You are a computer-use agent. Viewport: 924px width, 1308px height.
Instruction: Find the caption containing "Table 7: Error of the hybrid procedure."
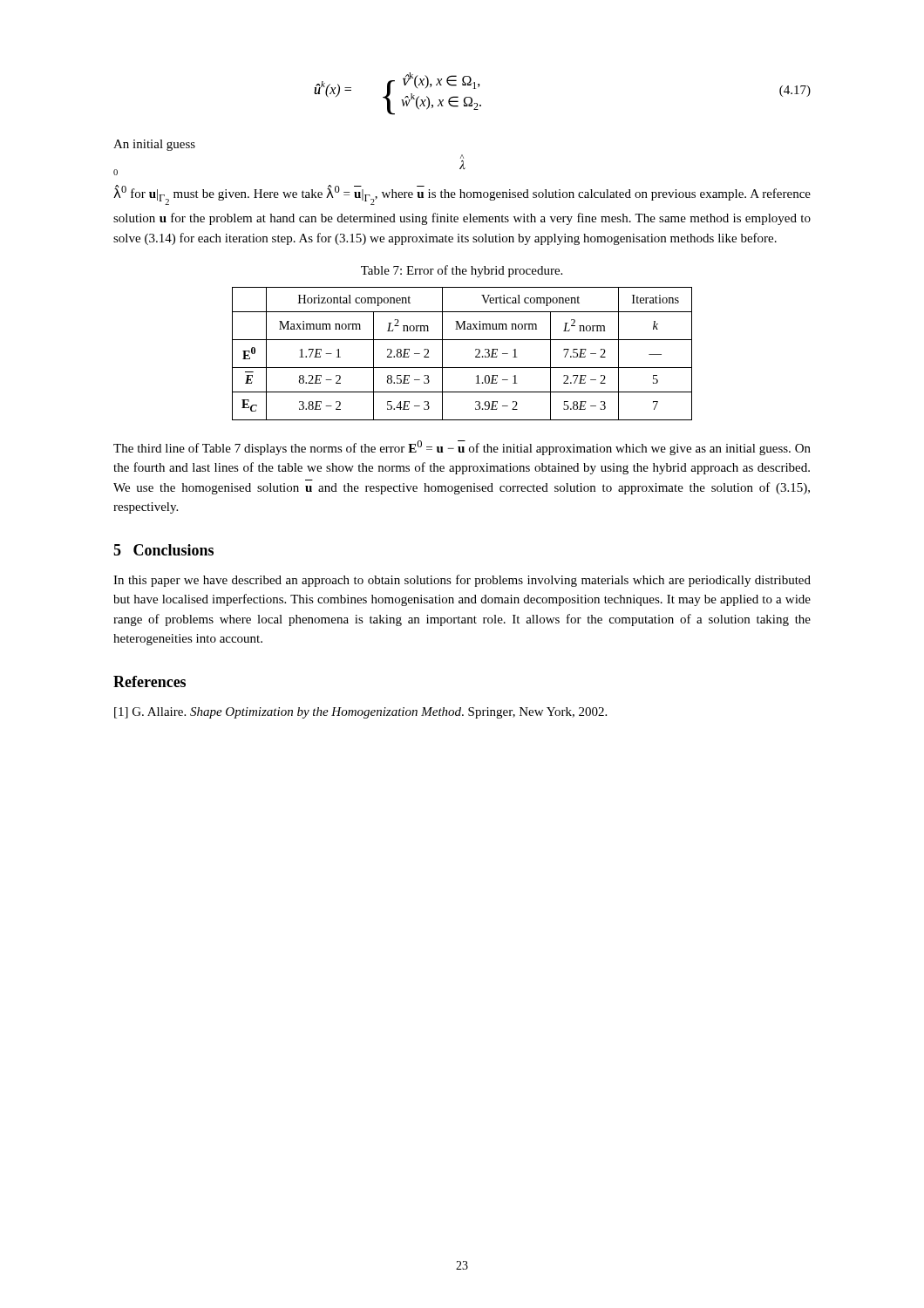[462, 271]
